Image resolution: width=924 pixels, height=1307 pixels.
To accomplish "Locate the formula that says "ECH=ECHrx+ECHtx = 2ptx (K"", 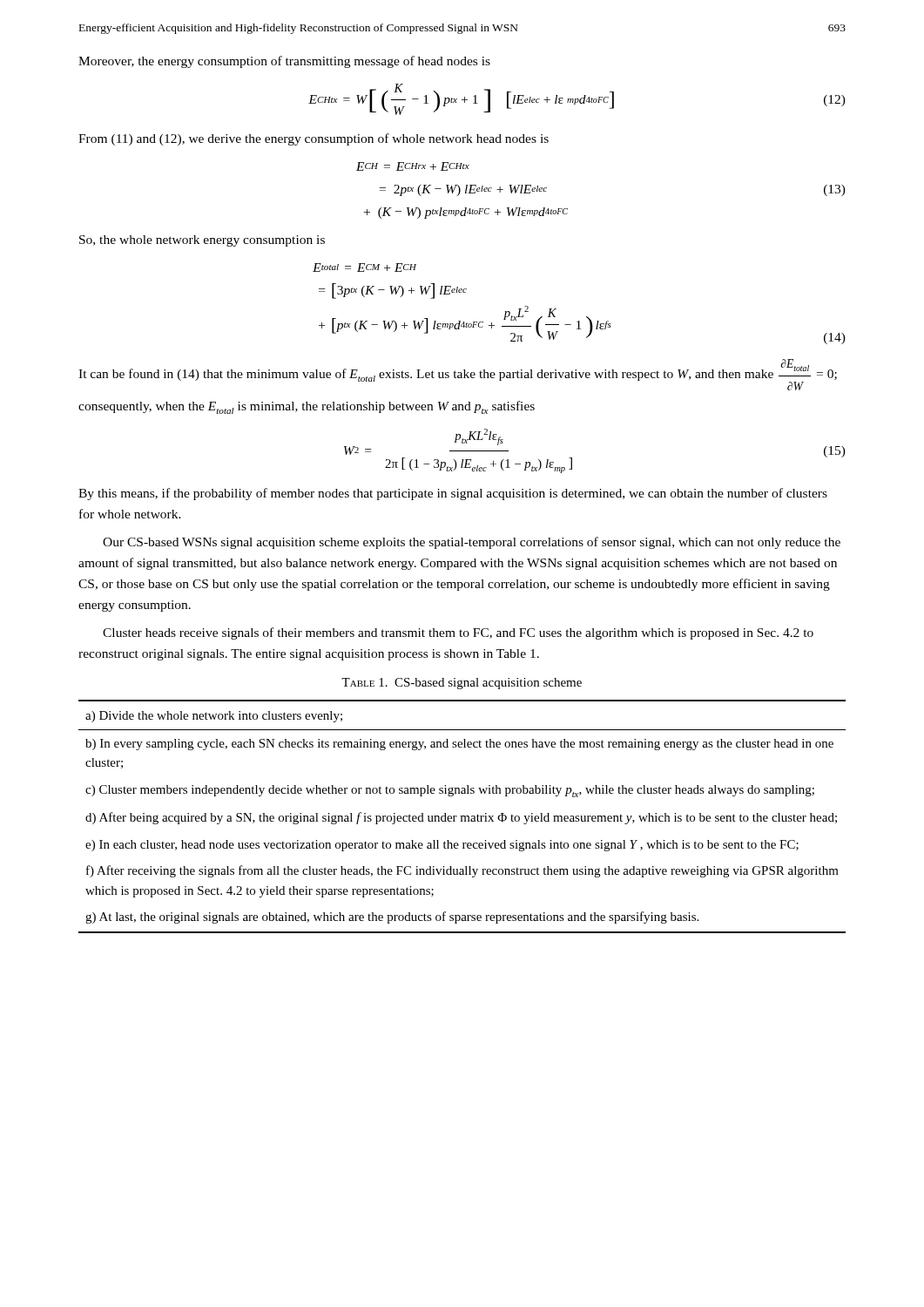I will (462, 189).
